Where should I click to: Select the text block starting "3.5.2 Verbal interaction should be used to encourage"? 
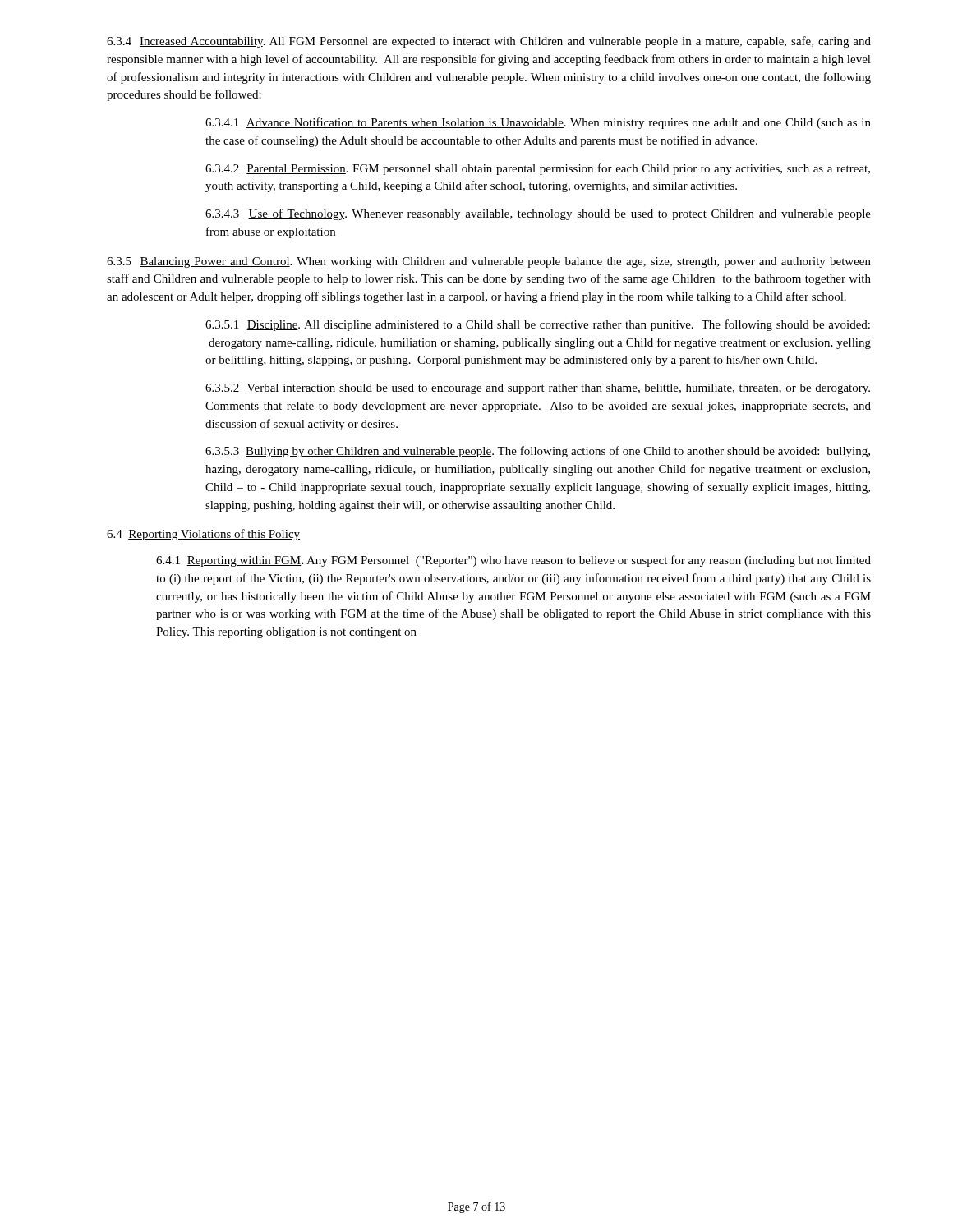pos(538,406)
